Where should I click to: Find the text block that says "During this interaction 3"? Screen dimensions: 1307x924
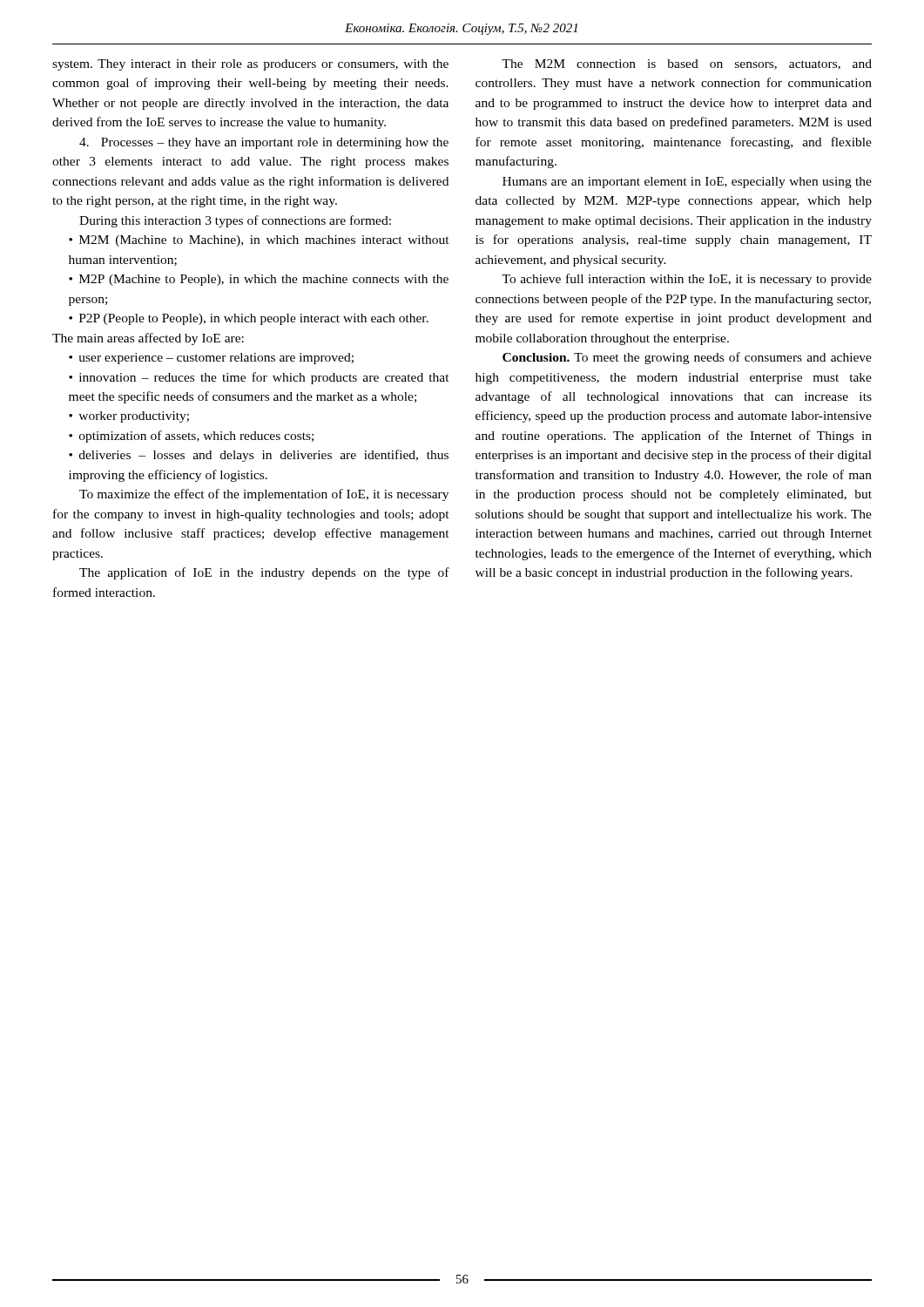251,220
